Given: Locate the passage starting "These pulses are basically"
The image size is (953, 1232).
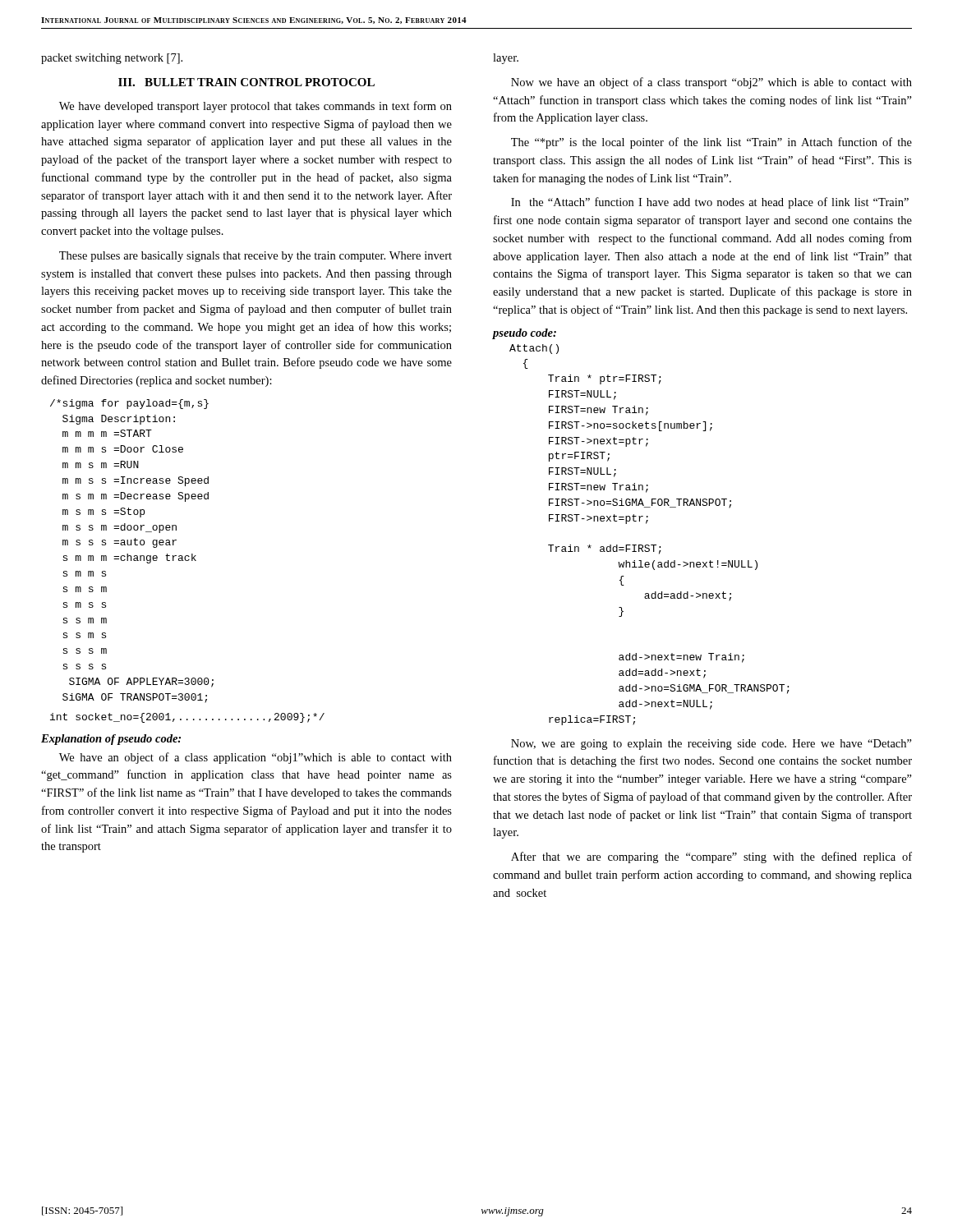Looking at the screenshot, I should pyautogui.click(x=246, y=318).
